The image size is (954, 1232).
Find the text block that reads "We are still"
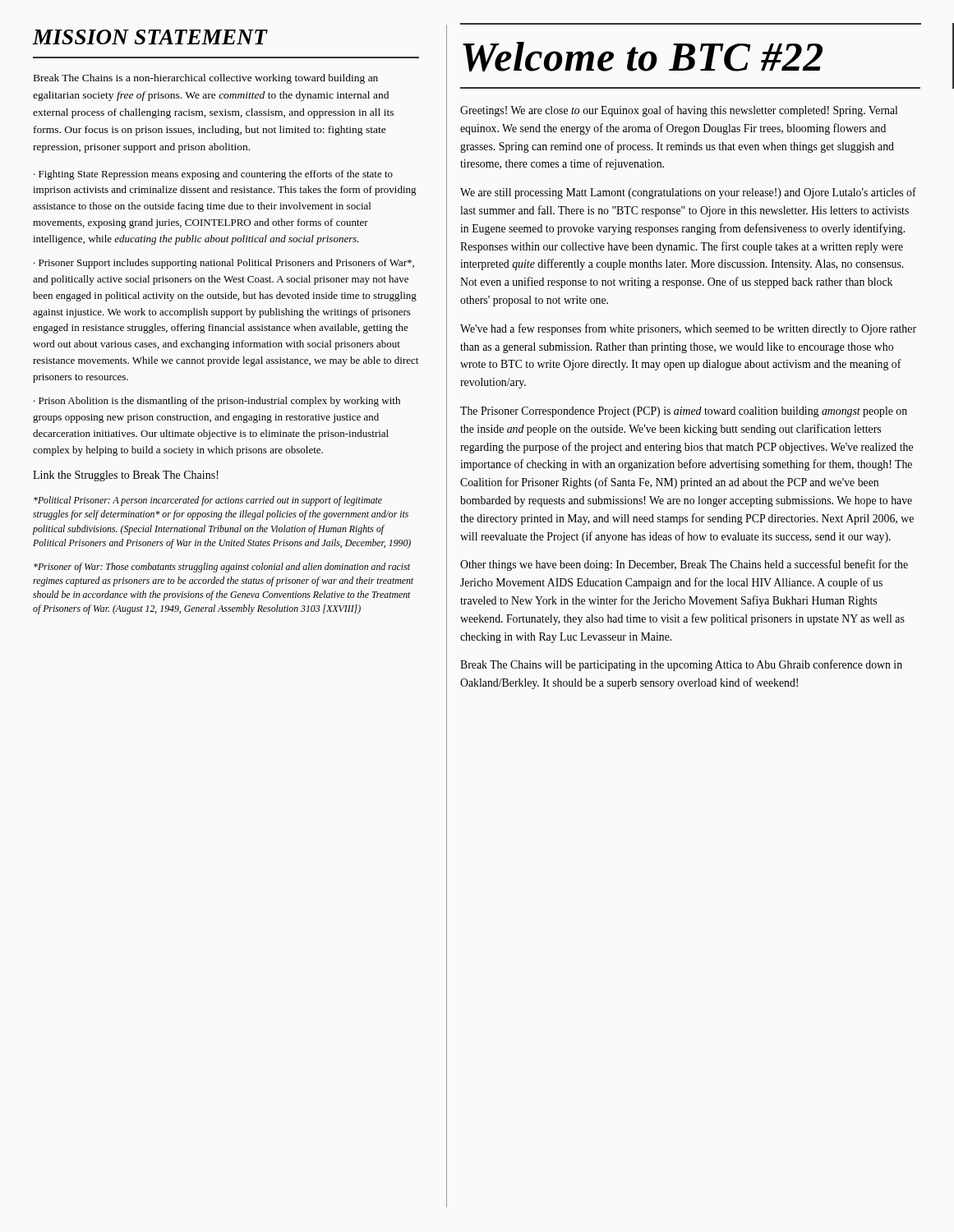tap(688, 246)
